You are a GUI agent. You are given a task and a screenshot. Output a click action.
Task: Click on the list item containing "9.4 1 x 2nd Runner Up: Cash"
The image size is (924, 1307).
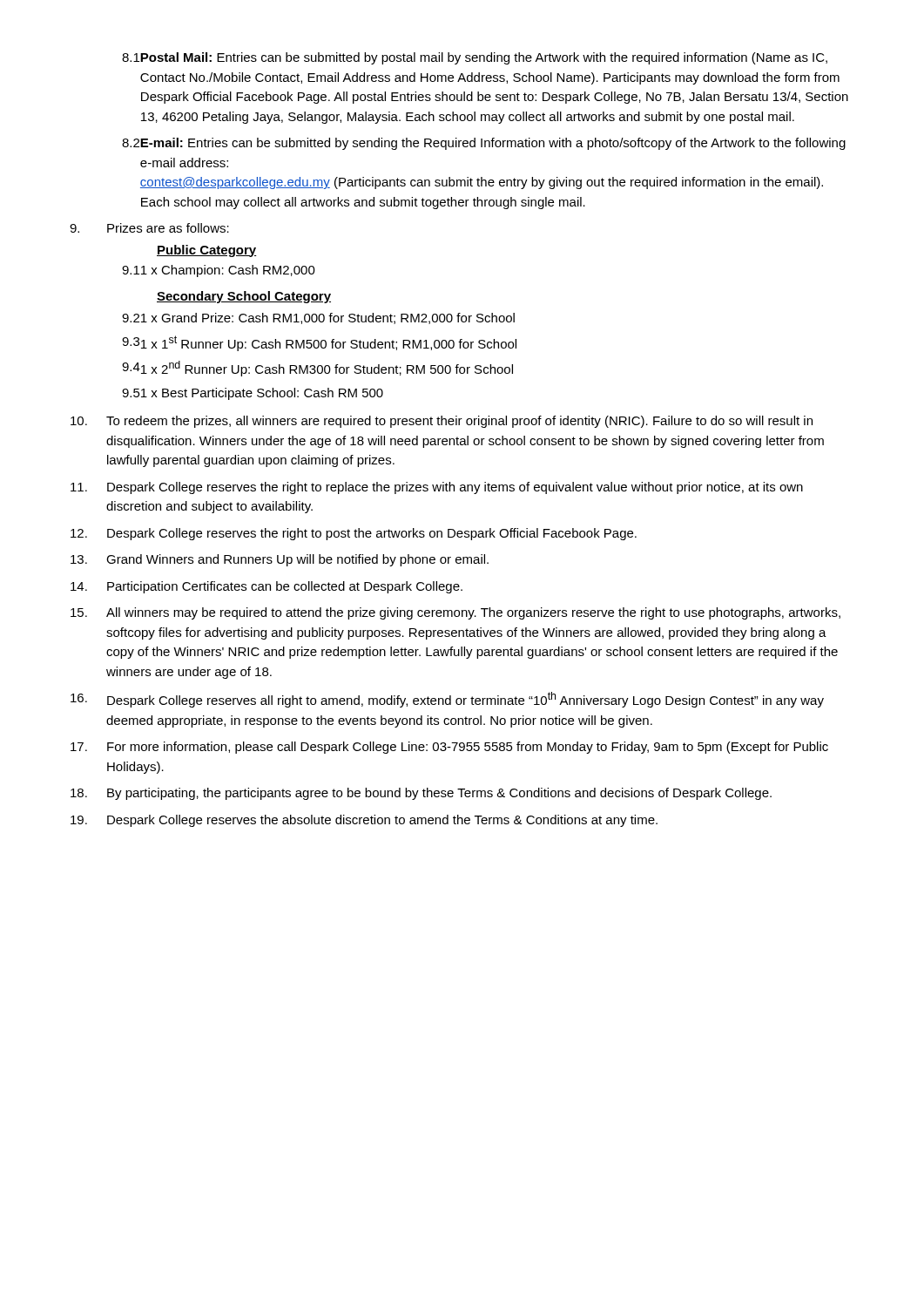point(462,368)
